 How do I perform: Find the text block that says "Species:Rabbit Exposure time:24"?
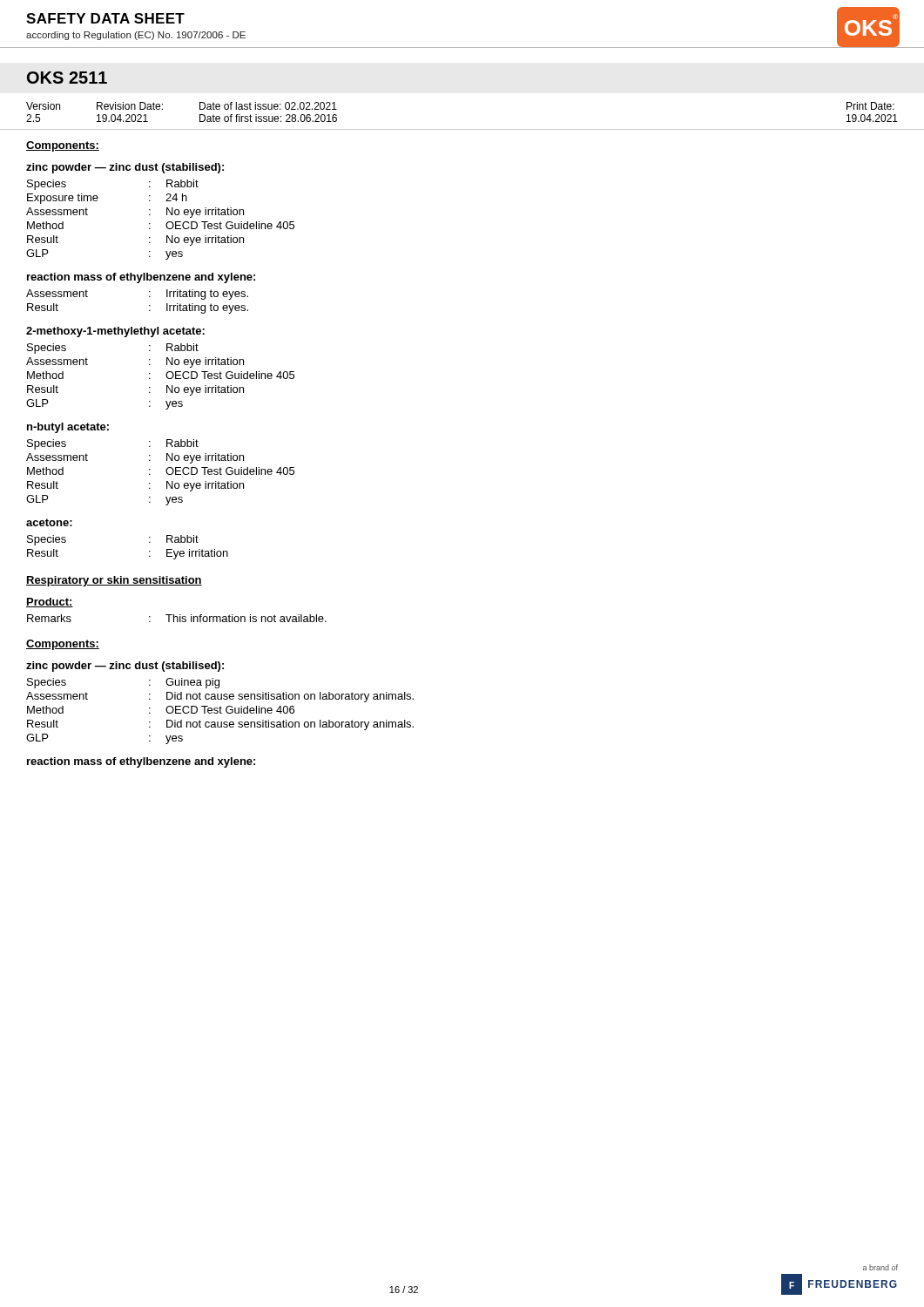click(44, 184)
